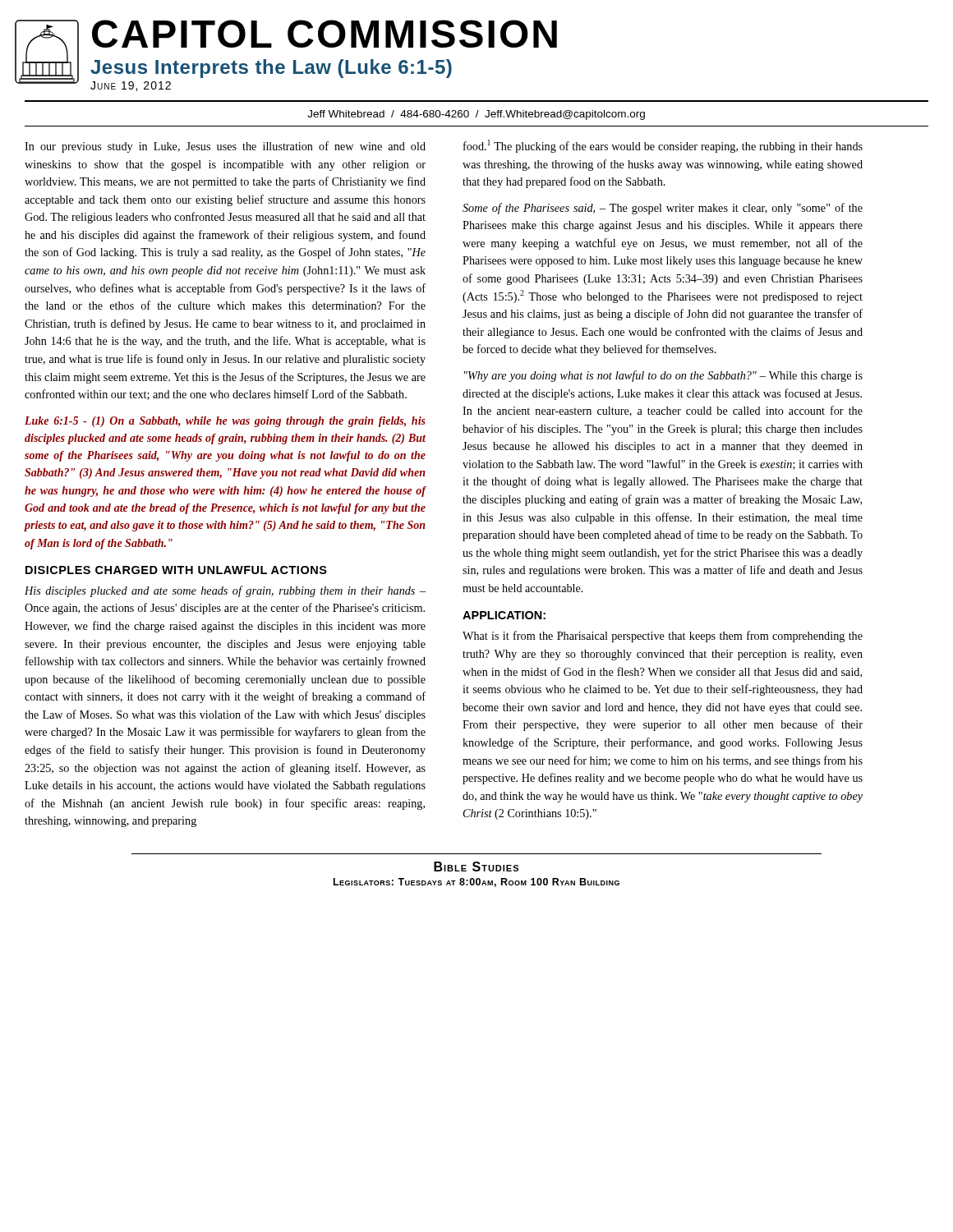
Task: Click on the passage starting "In our previous study"
Action: tap(225, 270)
